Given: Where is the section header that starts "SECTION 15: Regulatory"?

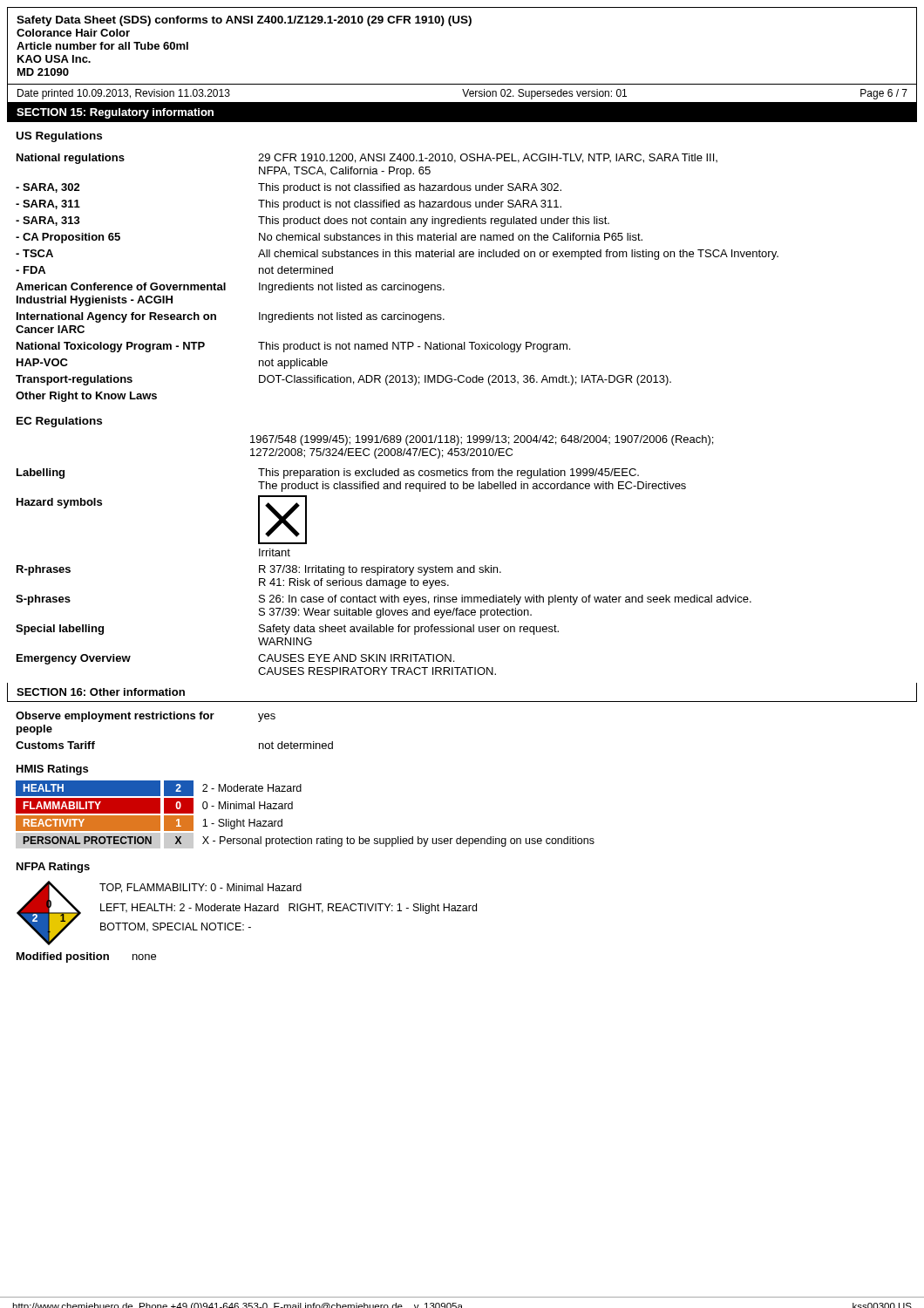Looking at the screenshot, I should (115, 112).
